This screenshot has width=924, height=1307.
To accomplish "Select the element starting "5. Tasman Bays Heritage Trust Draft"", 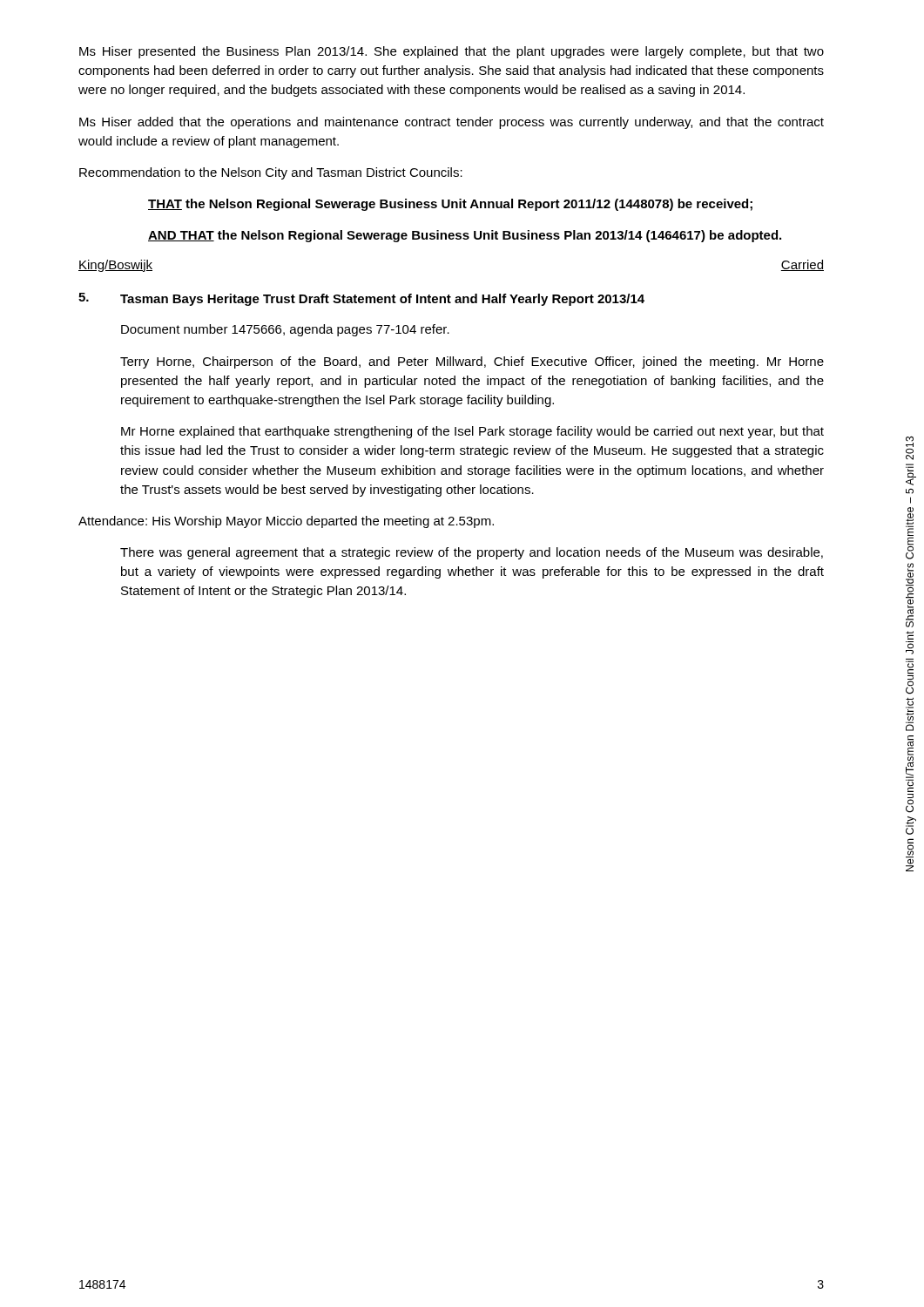I will (361, 298).
